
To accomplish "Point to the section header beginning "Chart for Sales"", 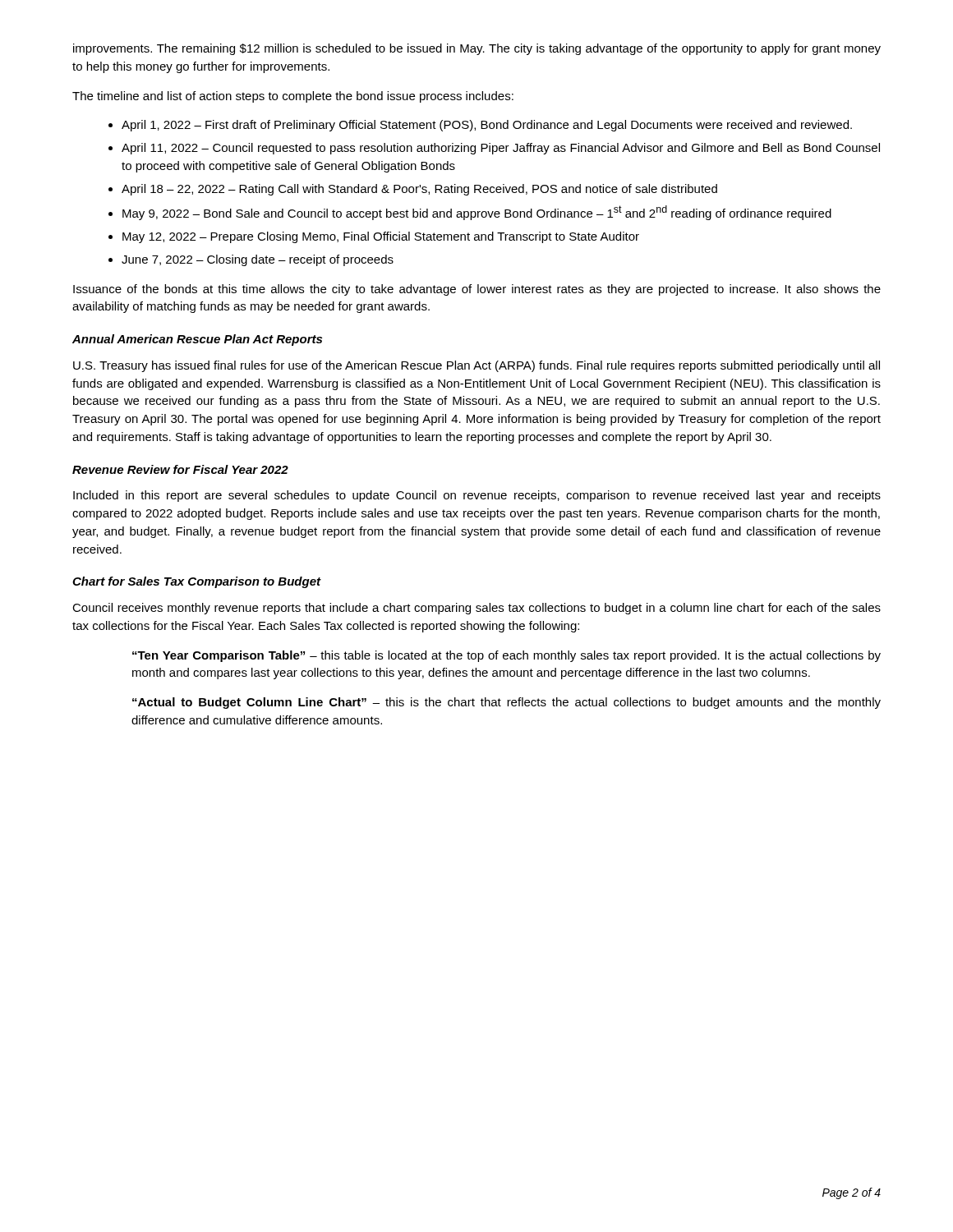I will pyautogui.click(x=197, y=582).
